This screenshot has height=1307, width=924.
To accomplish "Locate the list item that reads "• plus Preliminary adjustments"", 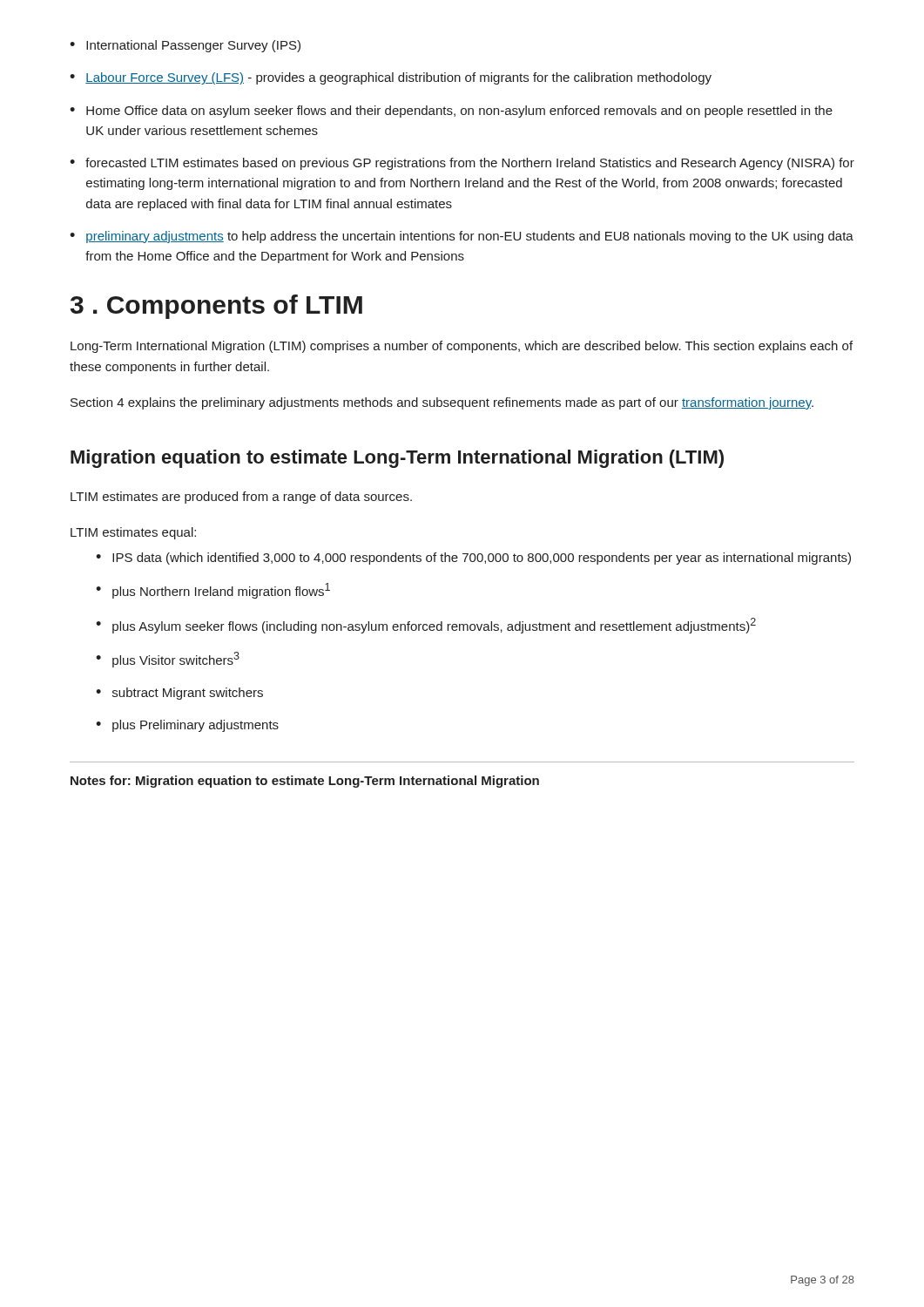I will tap(187, 725).
